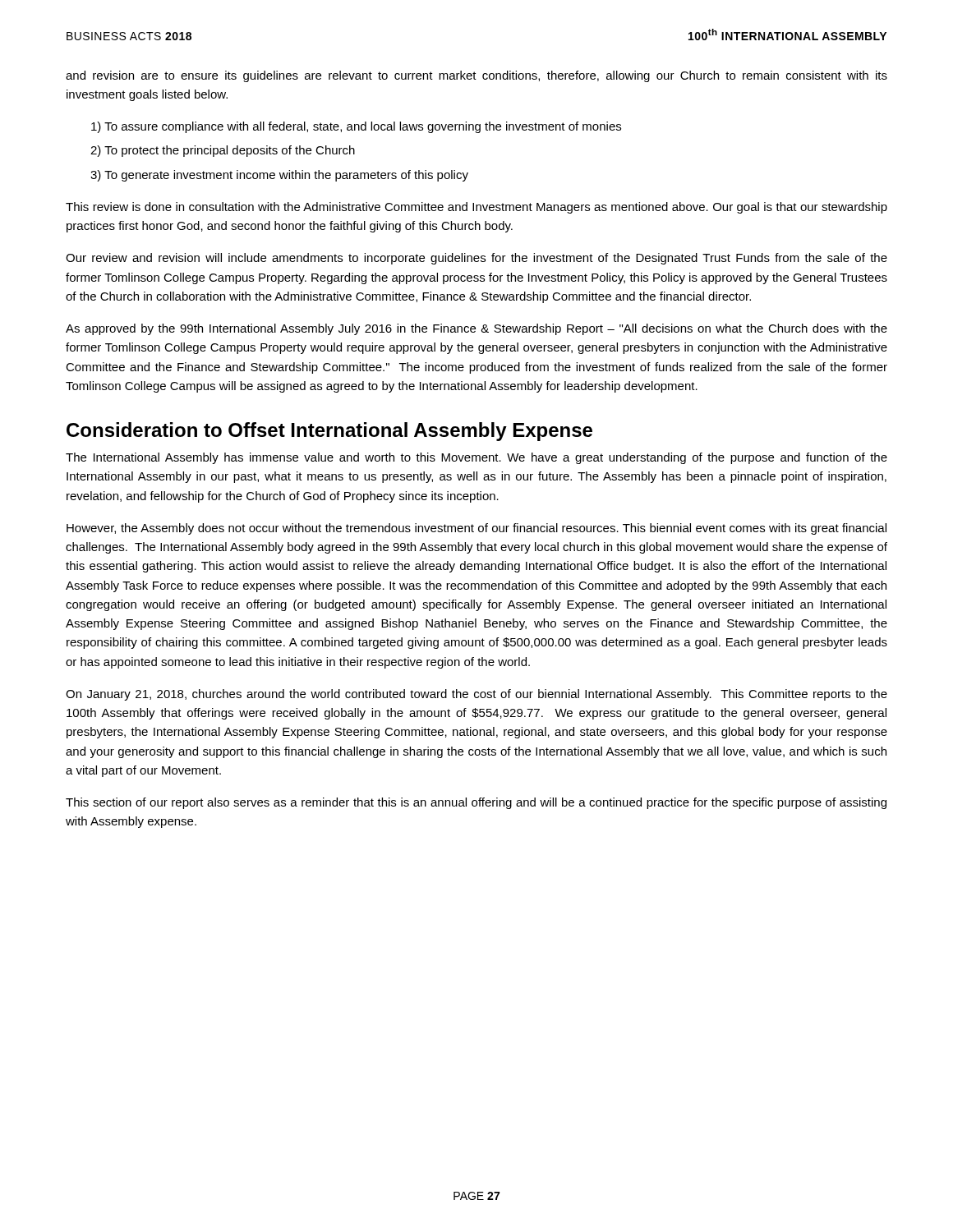This screenshot has width=953, height=1232.
Task: Click on the text block with the text "Our review and revision"
Action: [x=476, y=277]
